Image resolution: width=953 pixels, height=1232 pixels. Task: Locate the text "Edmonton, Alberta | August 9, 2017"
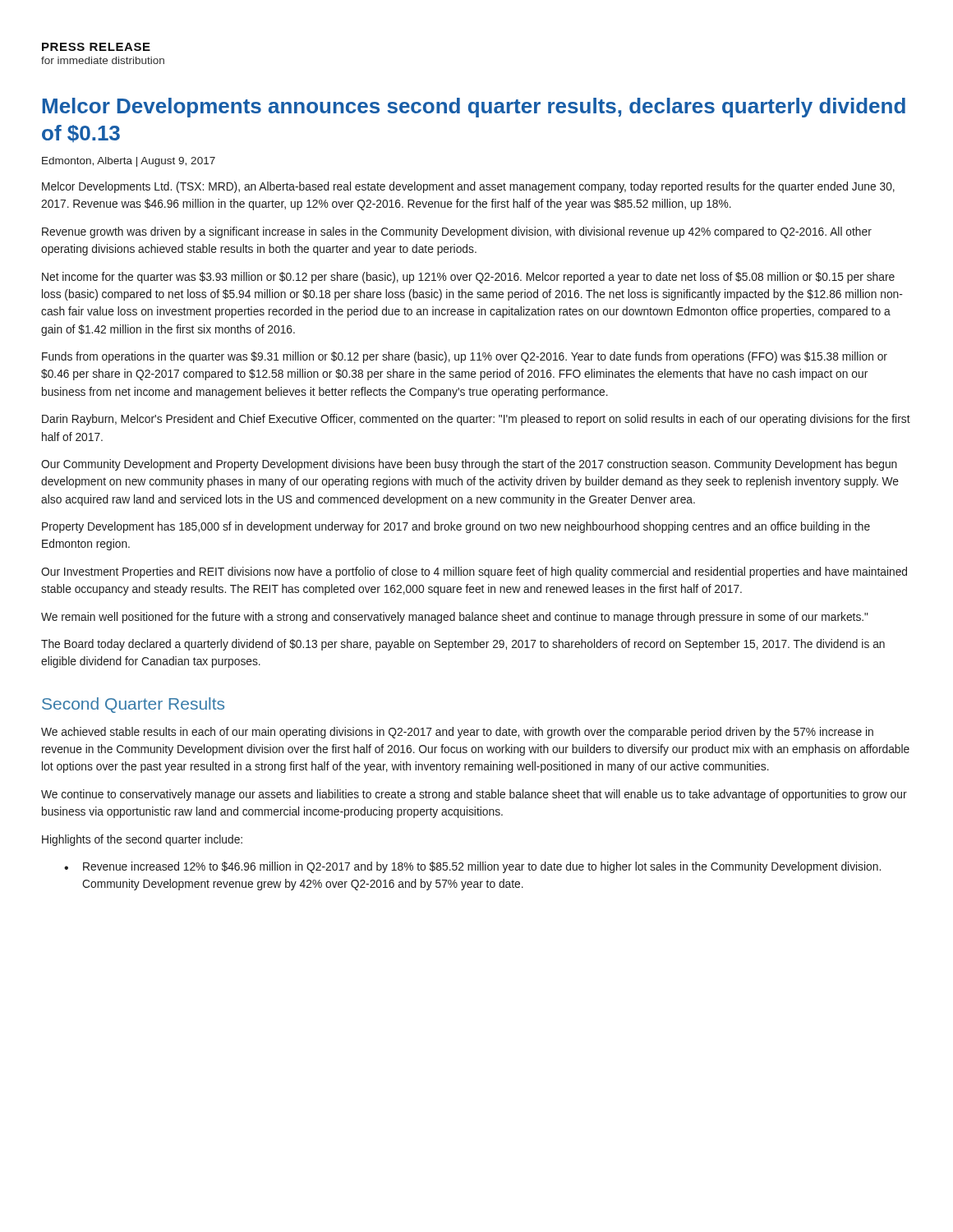click(x=128, y=161)
